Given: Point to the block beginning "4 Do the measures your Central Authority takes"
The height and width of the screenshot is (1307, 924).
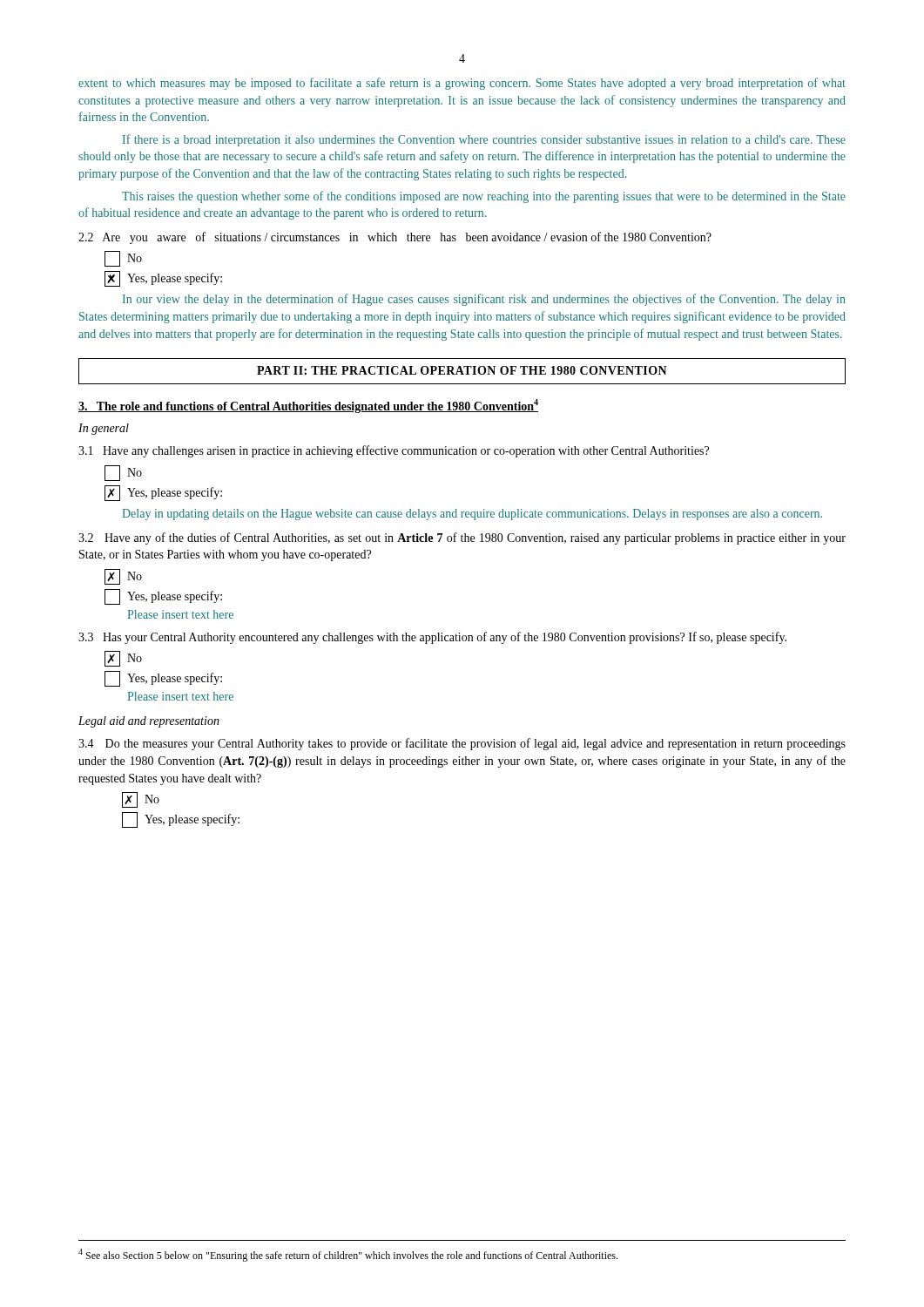Looking at the screenshot, I should click(462, 761).
